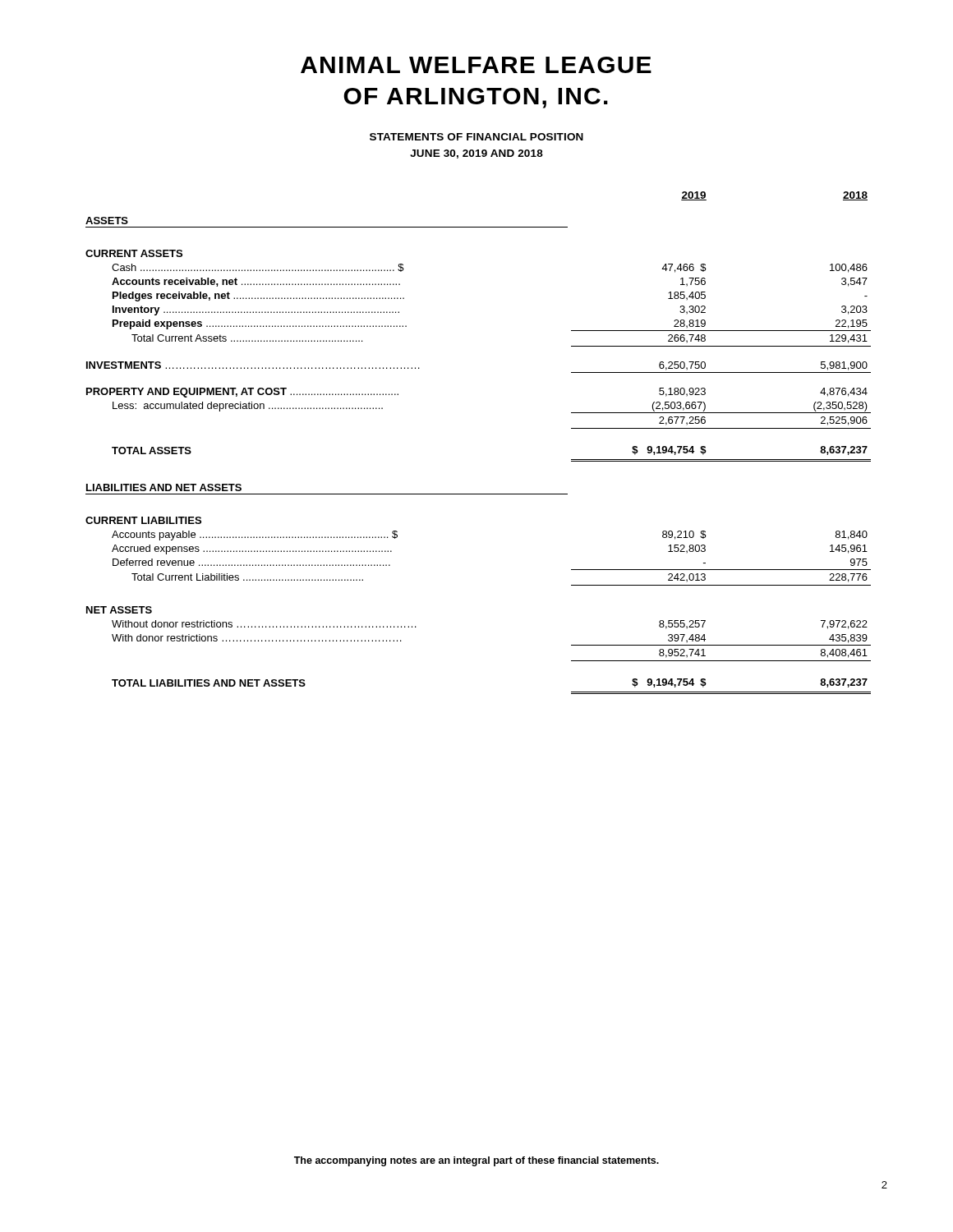Locate the title that says "ANIMAL WELFARE LEAGUE"
The height and width of the screenshot is (1232, 953).
(476, 80)
